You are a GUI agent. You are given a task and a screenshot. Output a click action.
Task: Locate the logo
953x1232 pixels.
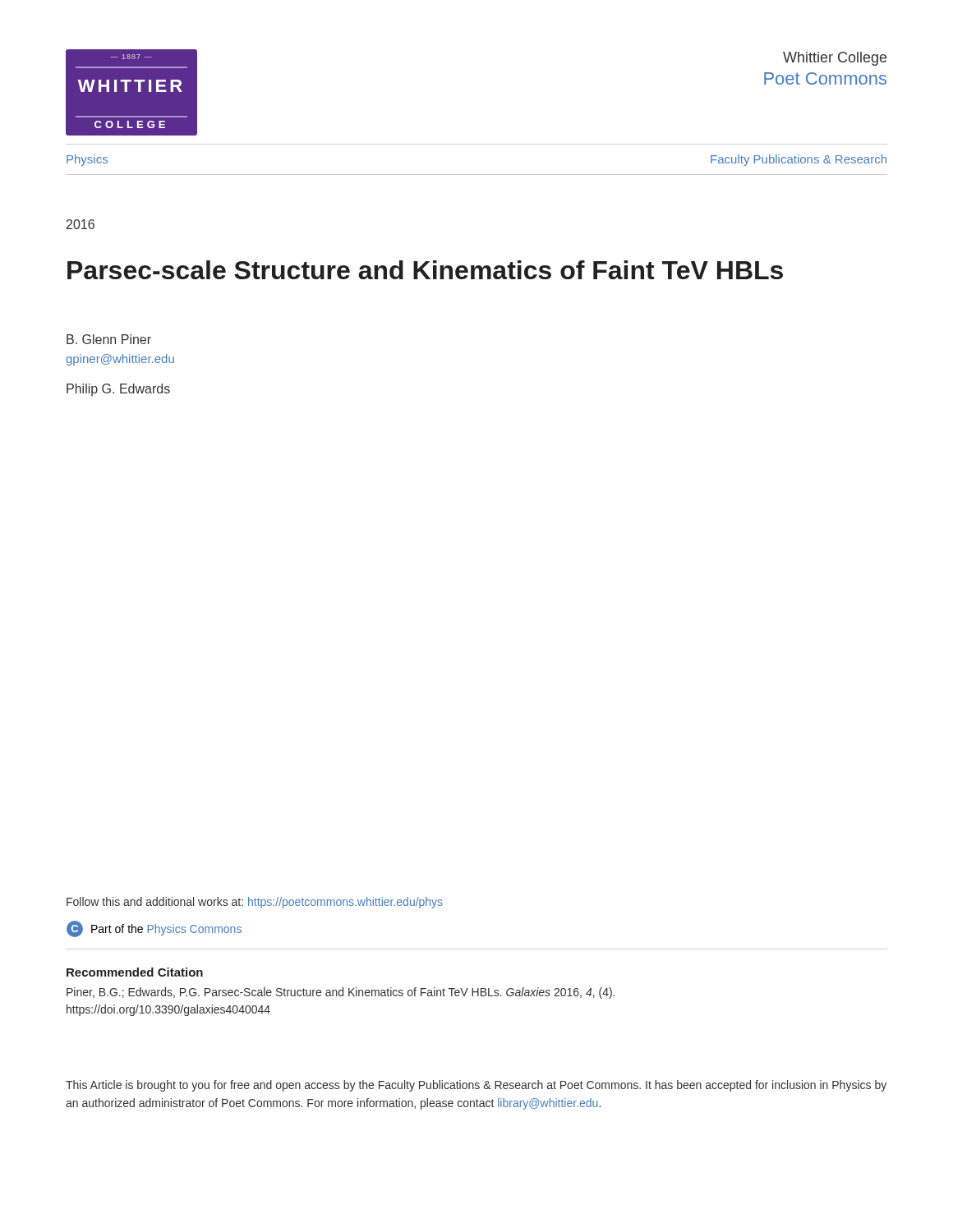131,92
